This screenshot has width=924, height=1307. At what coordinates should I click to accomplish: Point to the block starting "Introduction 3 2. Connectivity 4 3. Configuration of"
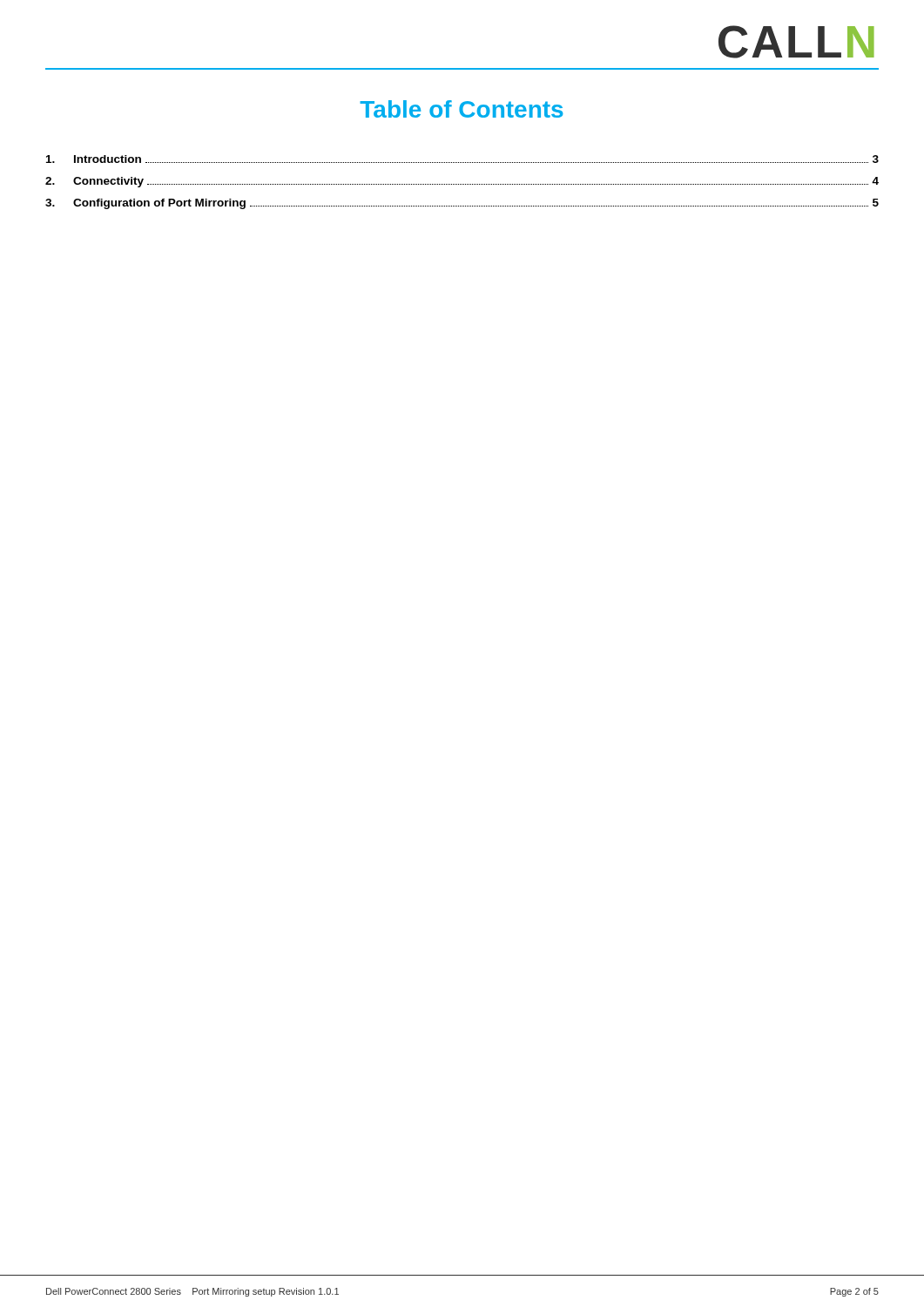pyautogui.click(x=462, y=181)
